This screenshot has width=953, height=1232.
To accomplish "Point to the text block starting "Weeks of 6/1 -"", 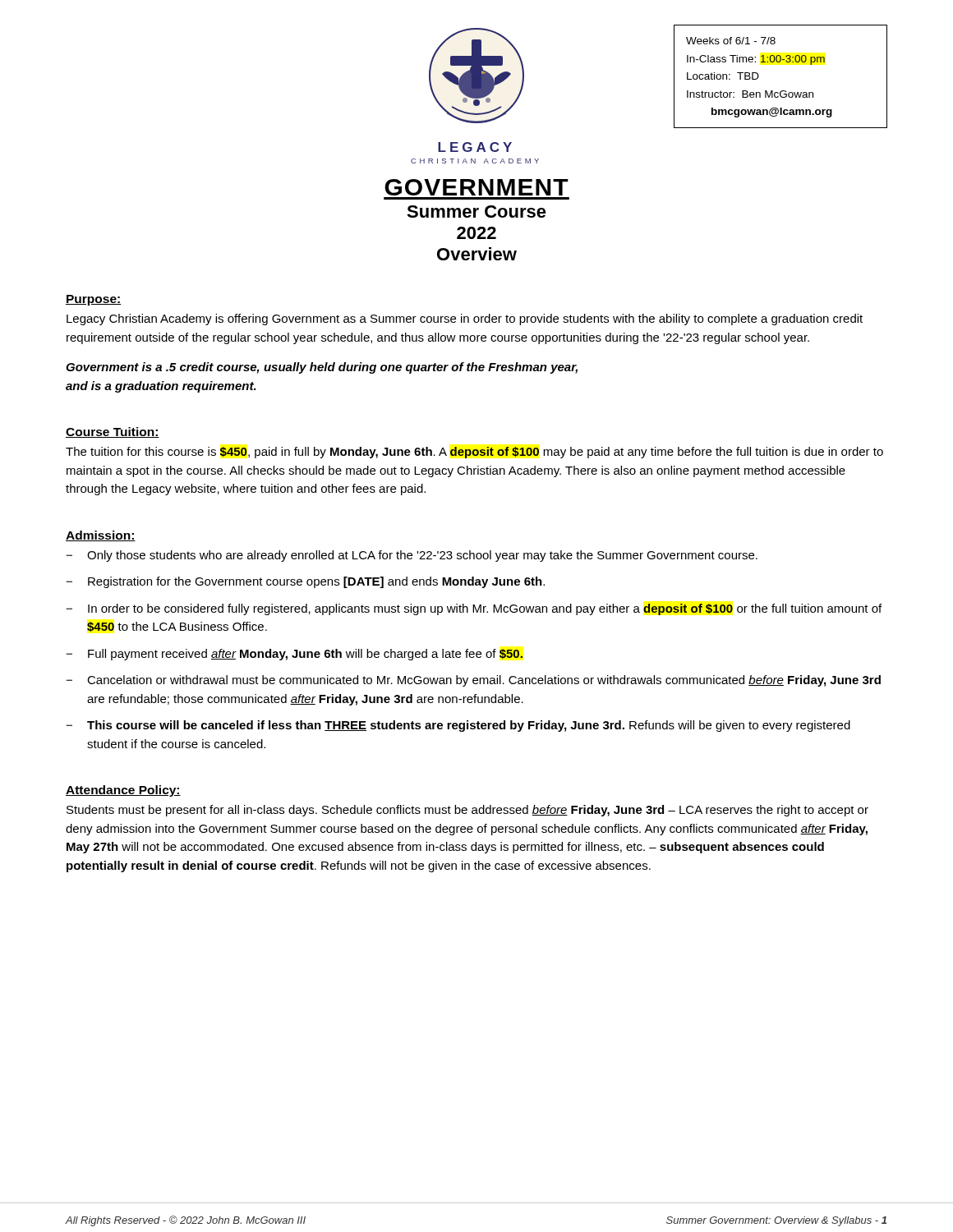I will (x=759, y=76).
